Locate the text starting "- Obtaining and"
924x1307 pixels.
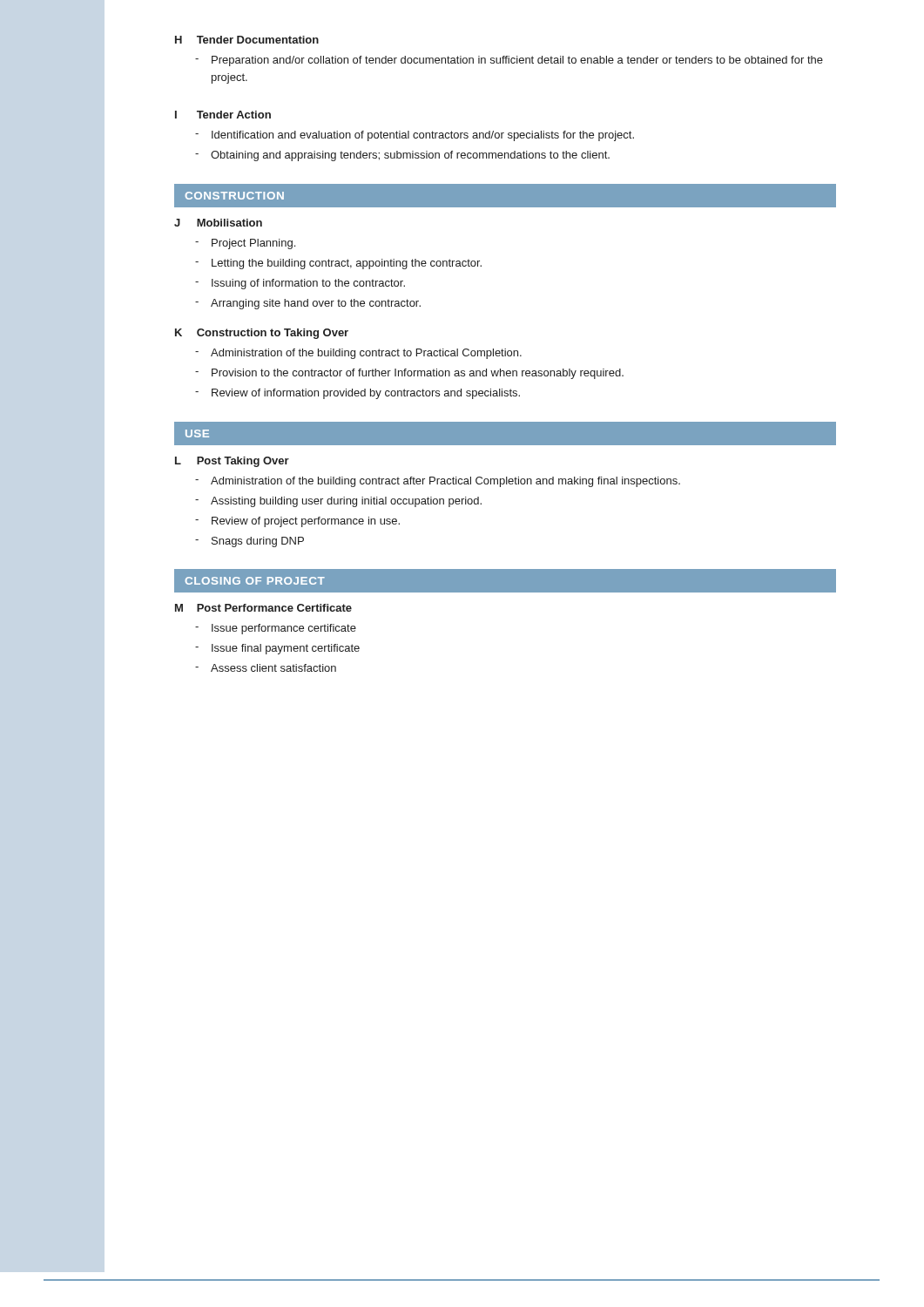[516, 156]
